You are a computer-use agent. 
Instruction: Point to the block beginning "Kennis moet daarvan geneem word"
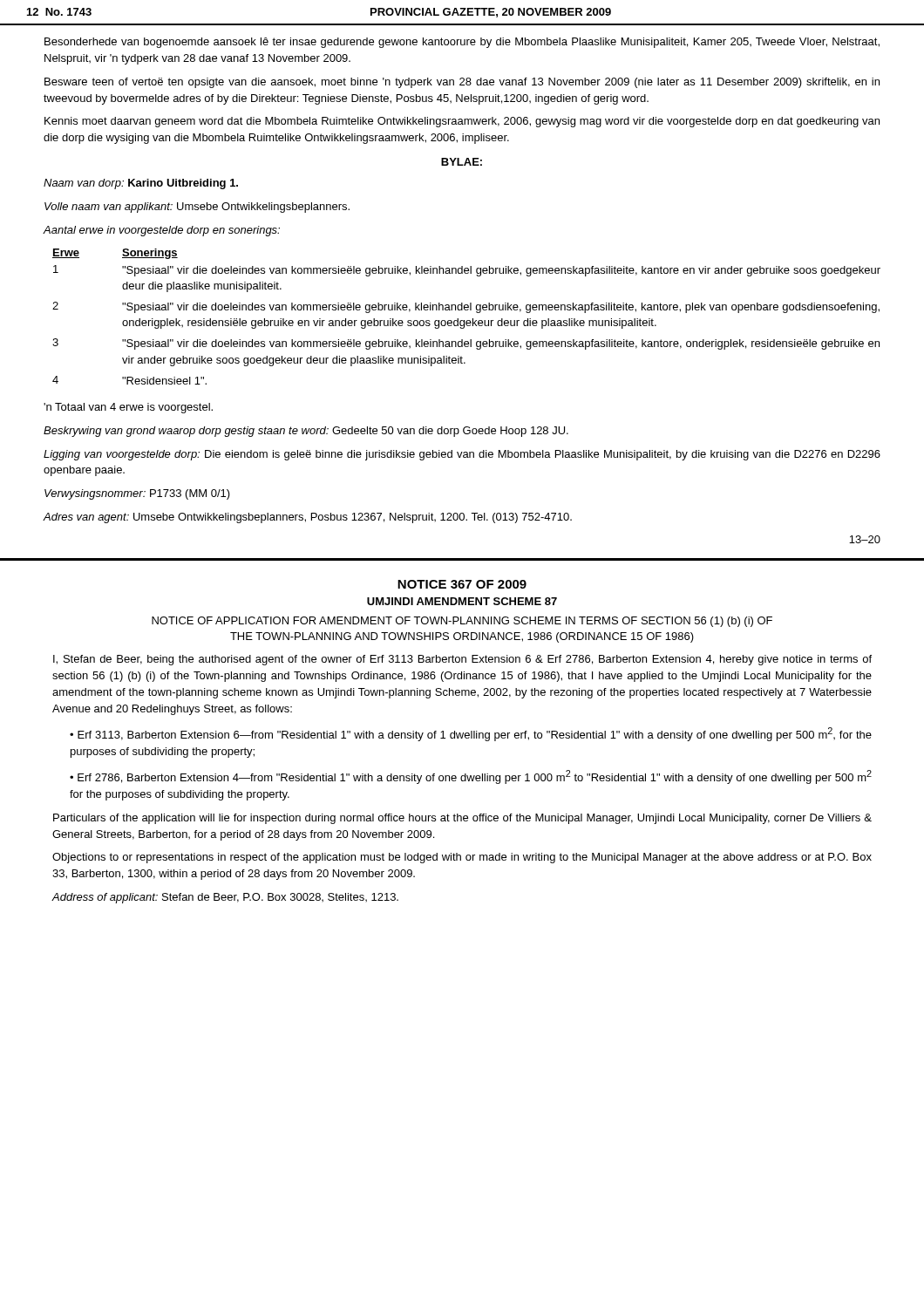click(462, 129)
